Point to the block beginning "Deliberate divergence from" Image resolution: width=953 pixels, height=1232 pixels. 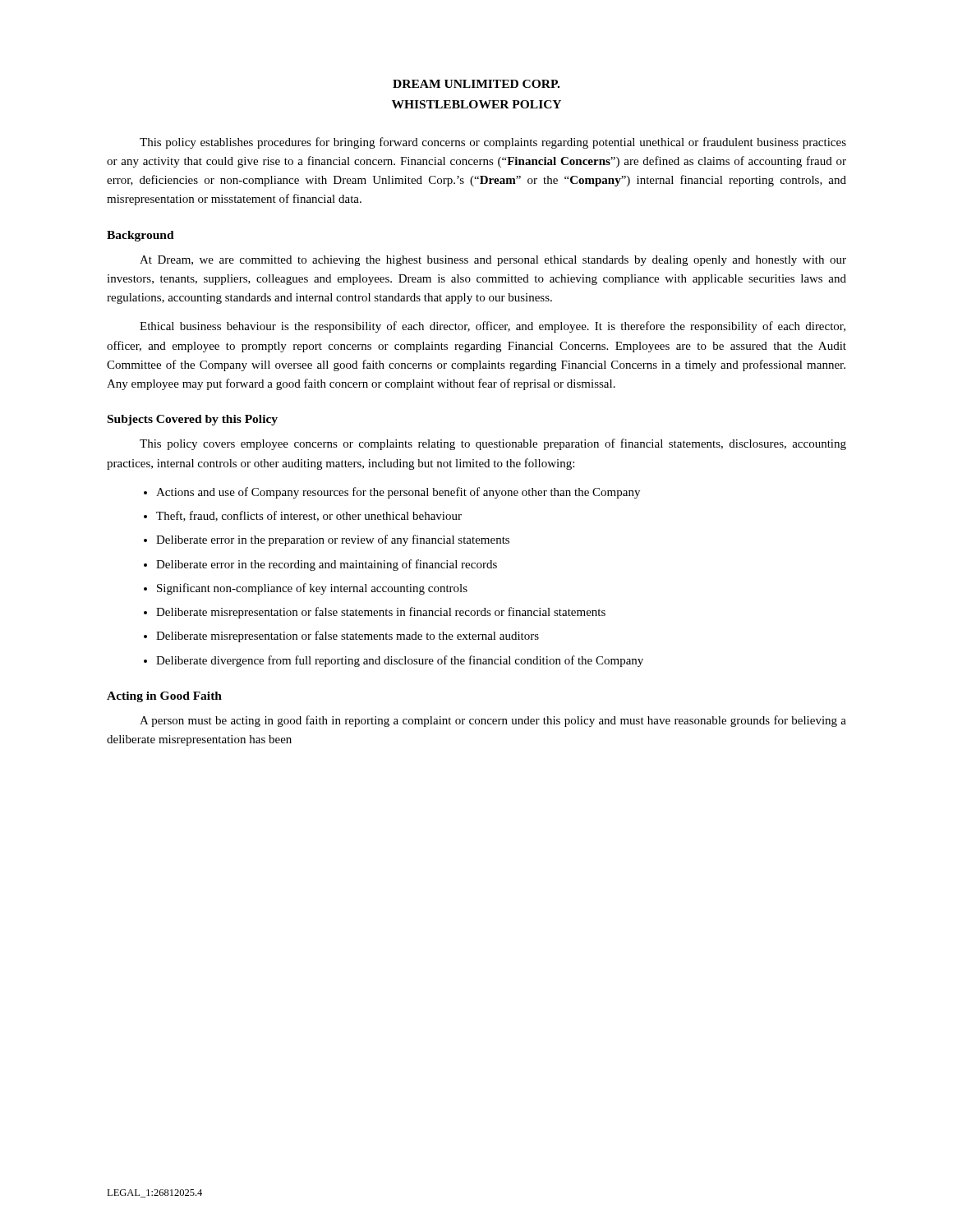pyautogui.click(x=400, y=660)
